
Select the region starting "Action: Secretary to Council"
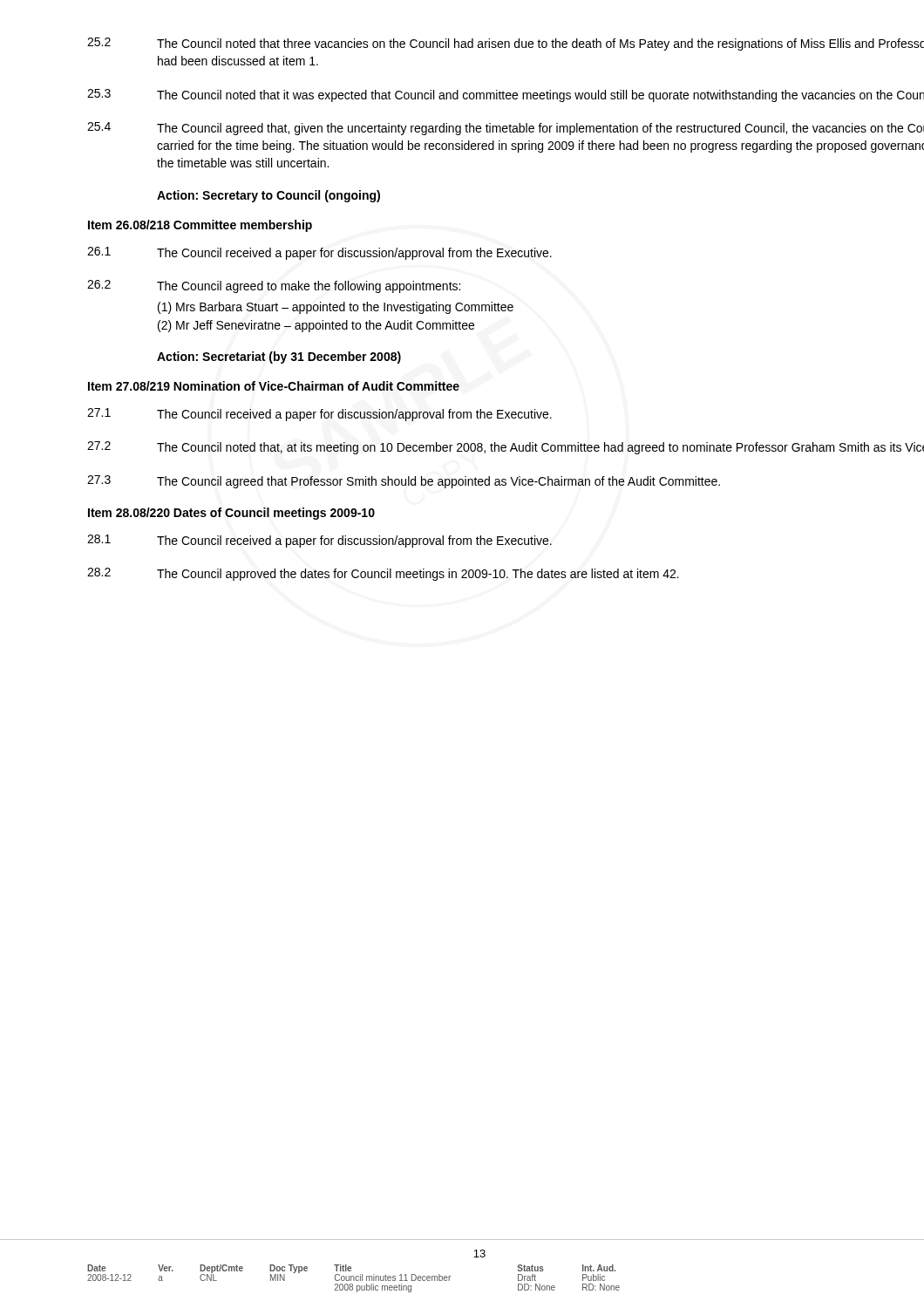click(x=269, y=195)
